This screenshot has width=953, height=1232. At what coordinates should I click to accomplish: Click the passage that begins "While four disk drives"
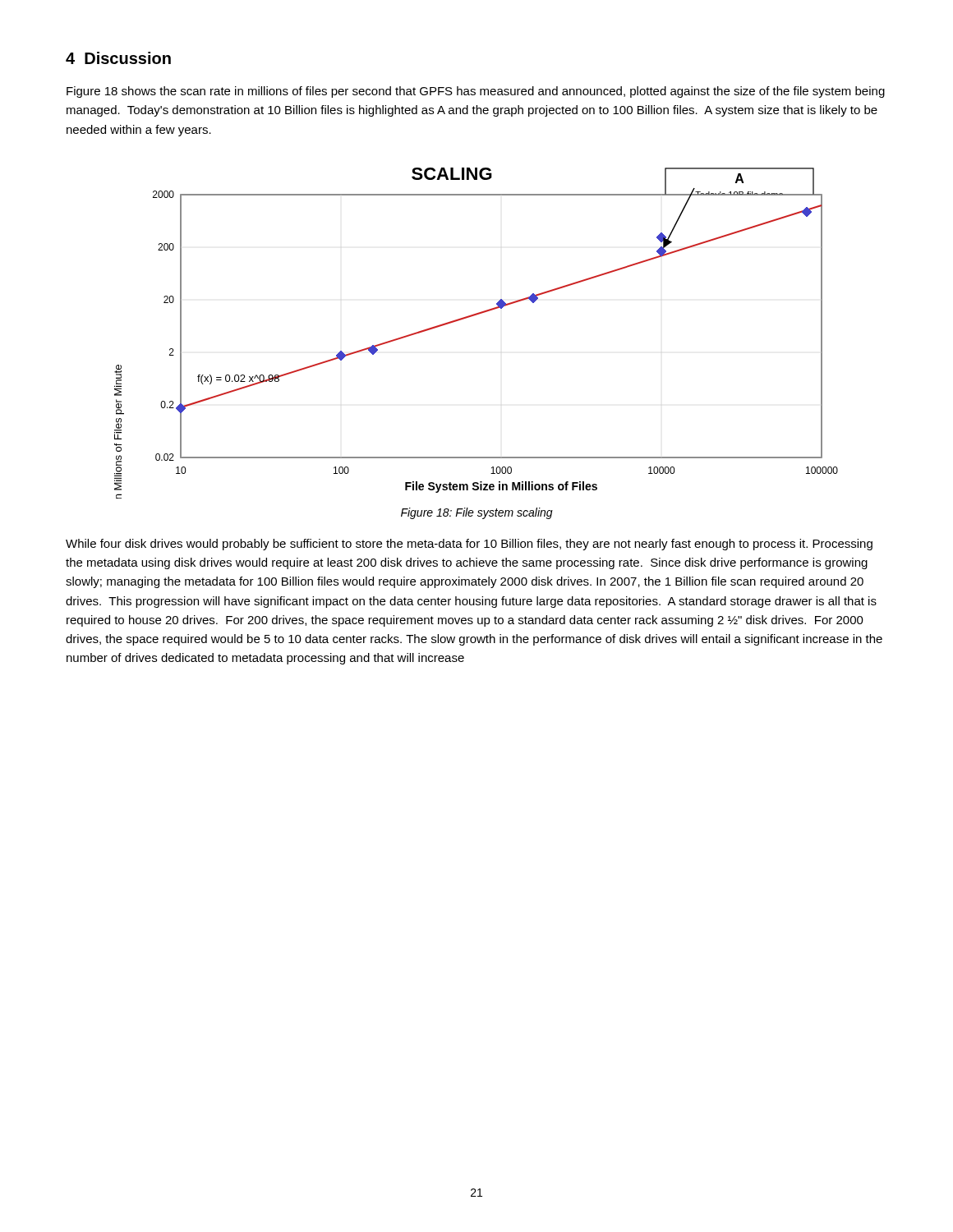(474, 600)
